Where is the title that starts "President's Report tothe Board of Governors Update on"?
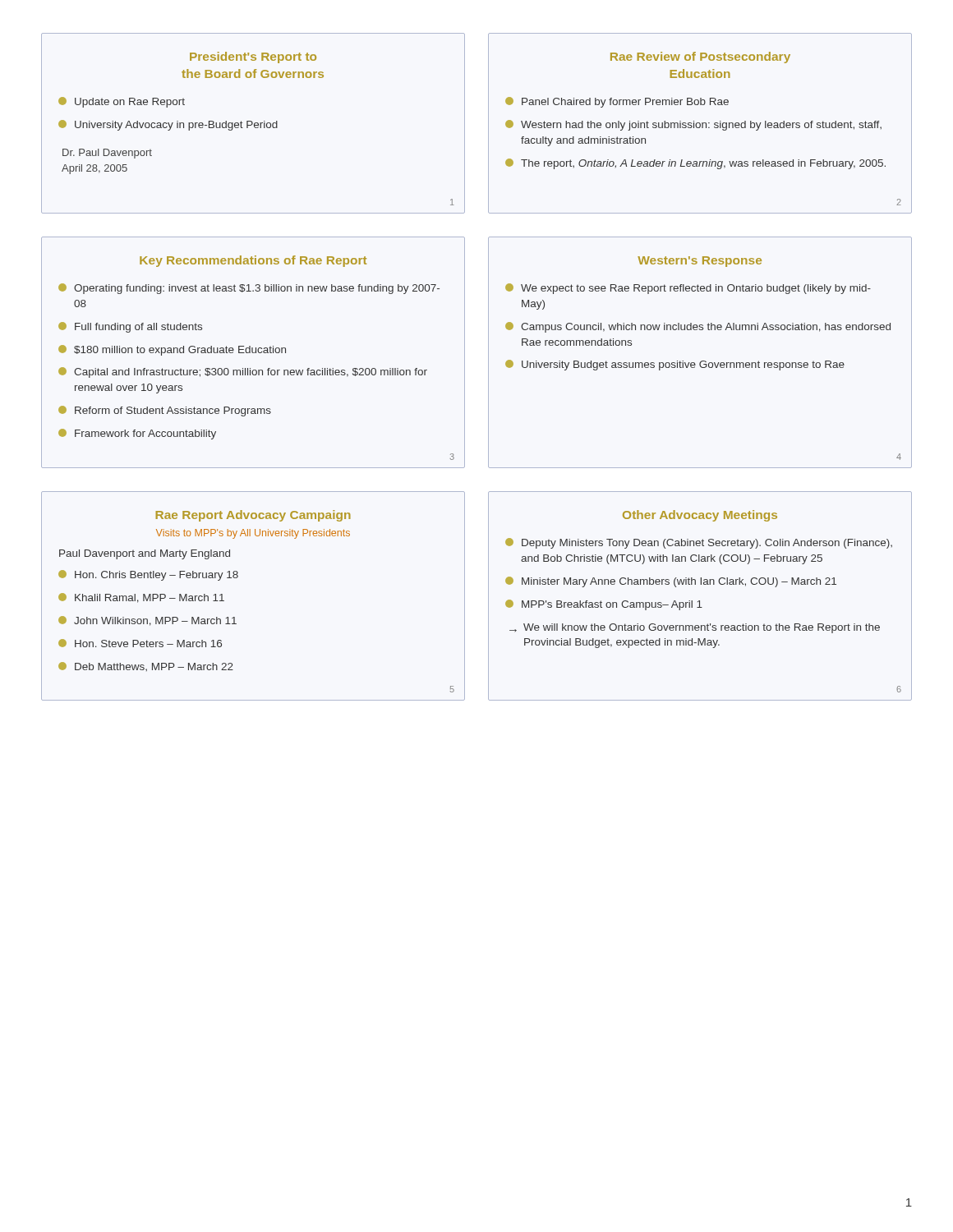Viewport: 953px width, 1232px height. click(x=256, y=128)
